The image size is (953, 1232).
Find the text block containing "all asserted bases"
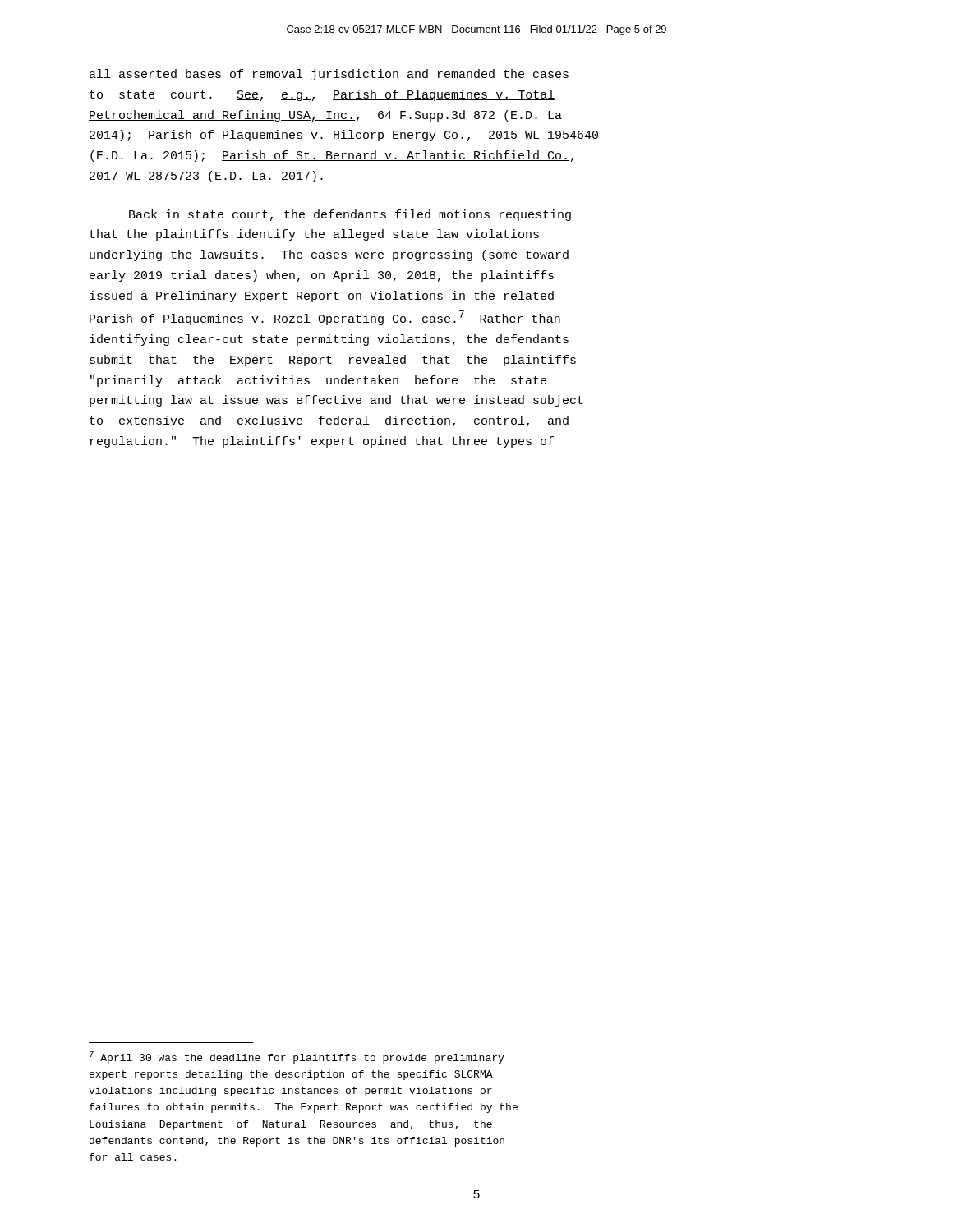pyautogui.click(x=344, y=126)
